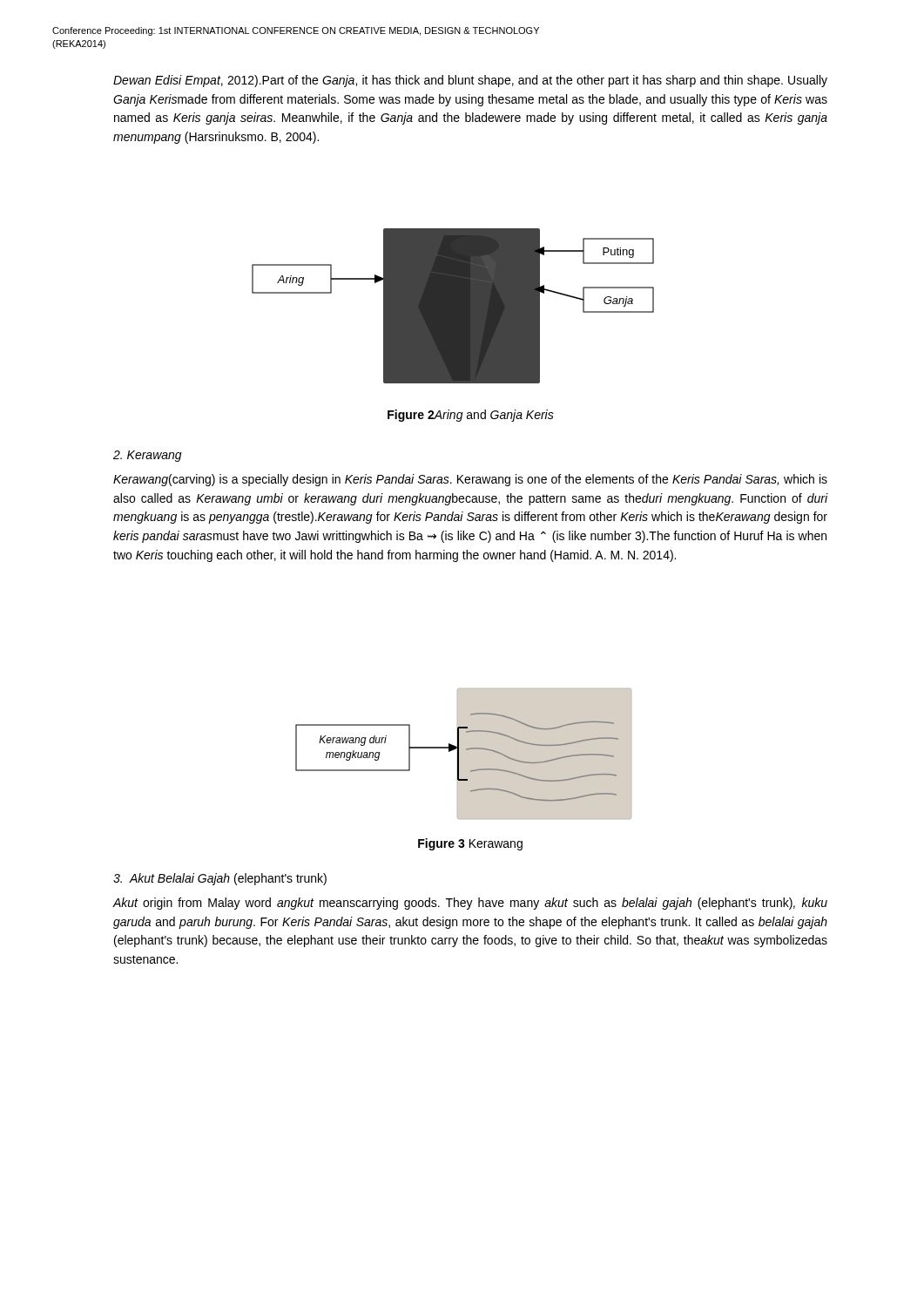Click on the text block that says "Kerawang(carving) is a specially design in Keris Pandai"
The height and width of the screenshot is (1307, 924).
(470, 517)
